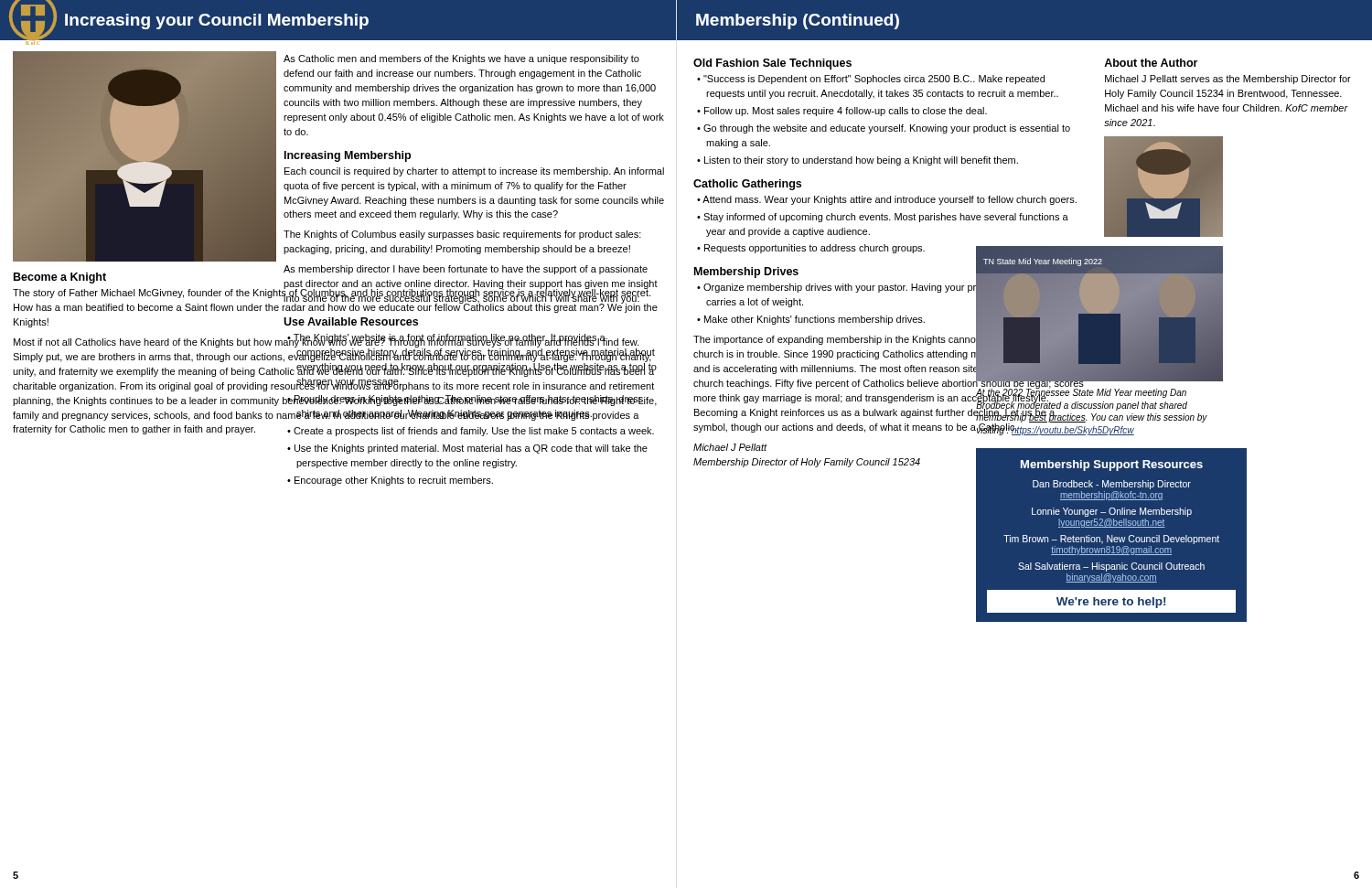Where does it say "Requests opportunities to address church groups."?

814,248
